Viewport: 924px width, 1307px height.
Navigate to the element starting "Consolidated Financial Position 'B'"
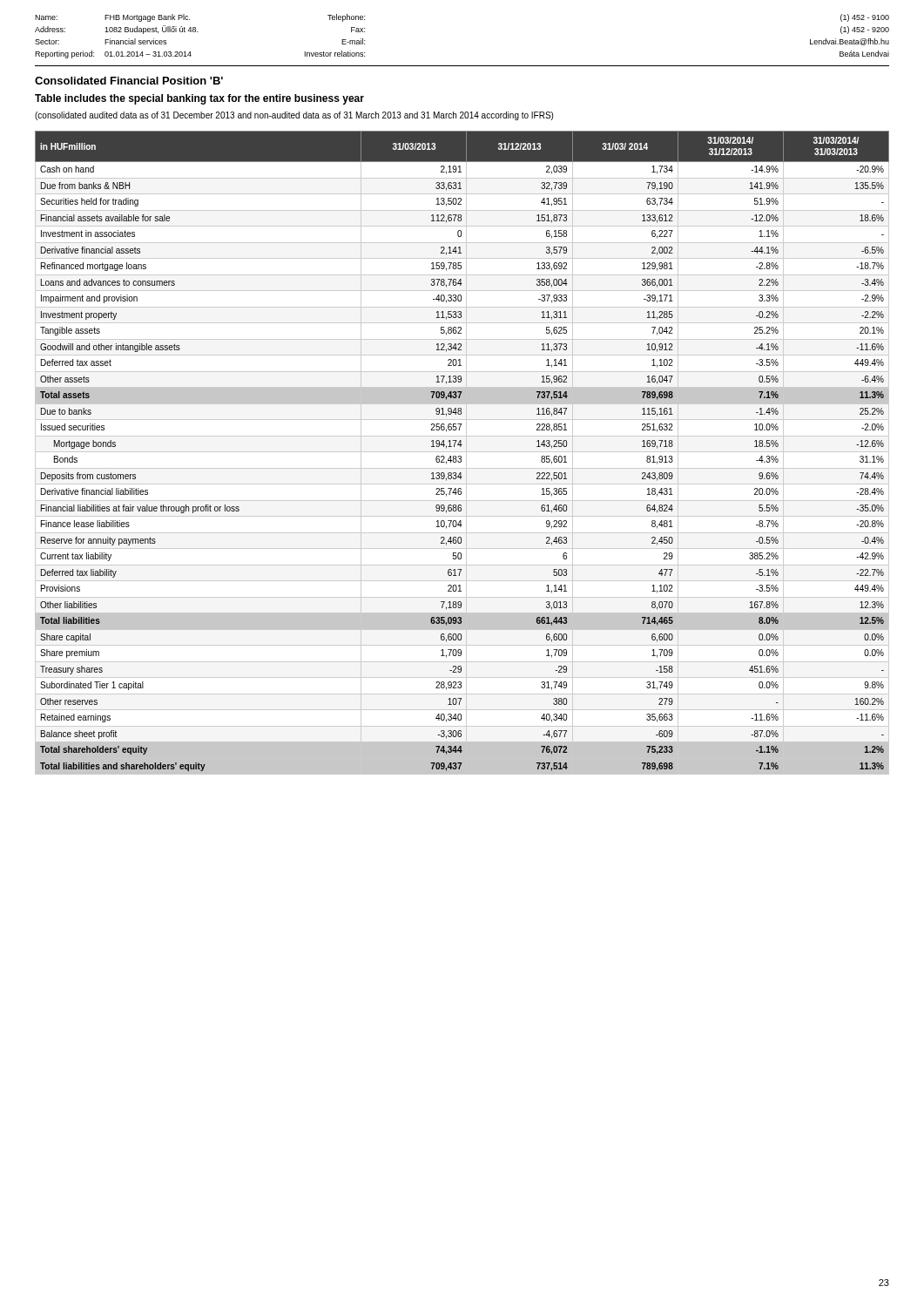click(x=129, y=81)
